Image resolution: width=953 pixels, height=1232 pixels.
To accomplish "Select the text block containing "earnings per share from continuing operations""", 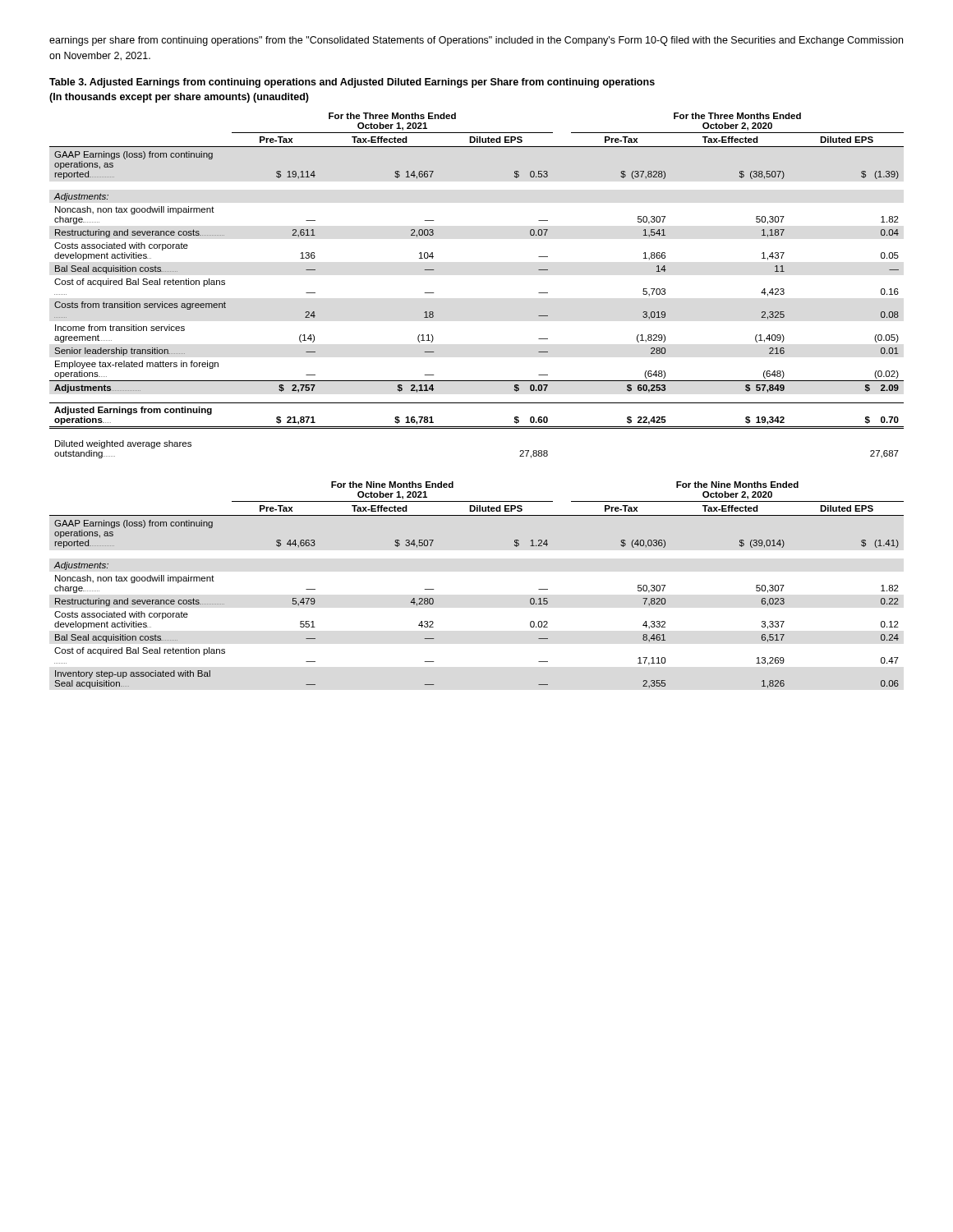I will tap(476, 48).
